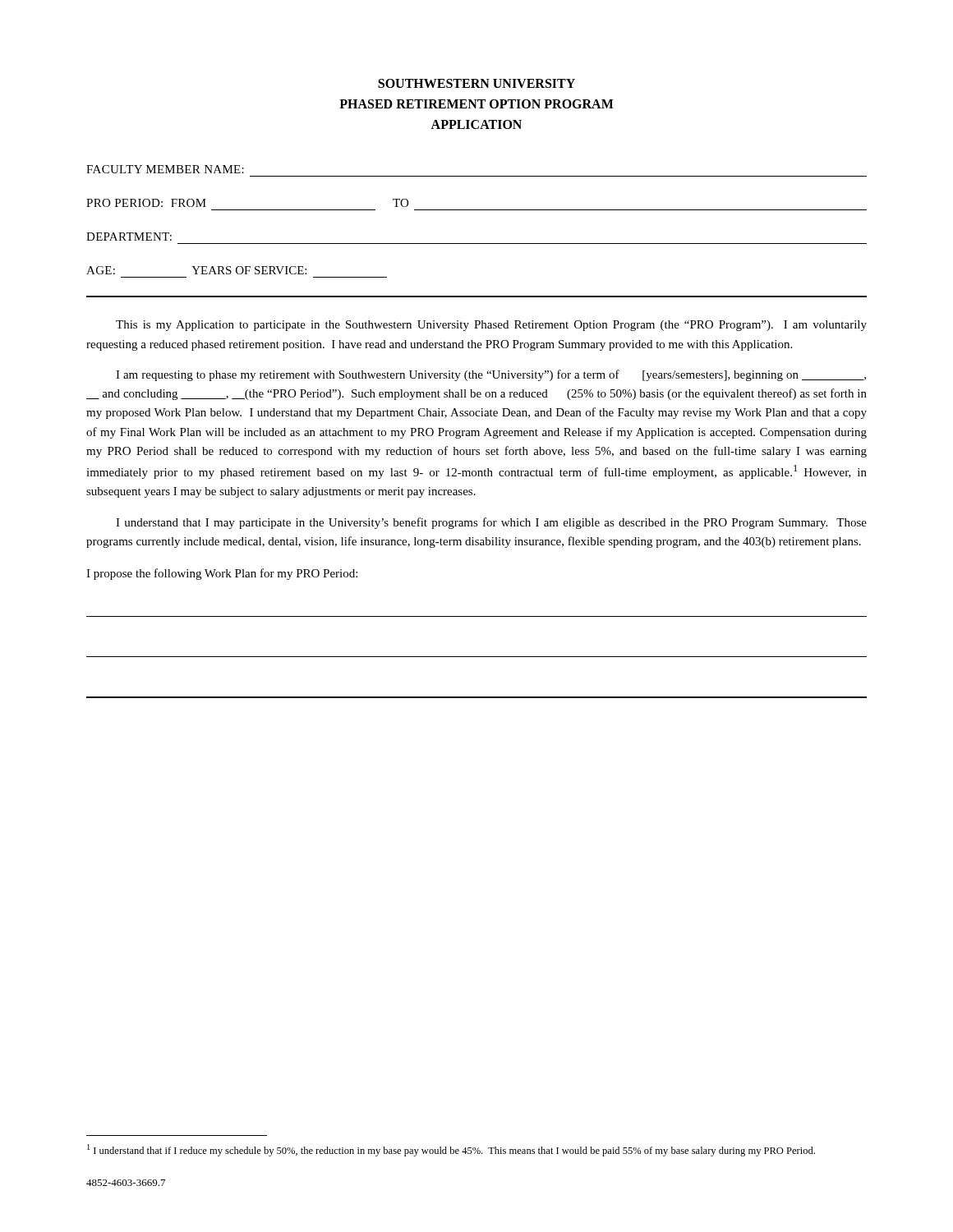
Task: Locate the passage starting "This is my Application to participate in the"
Action: point(476,334)
